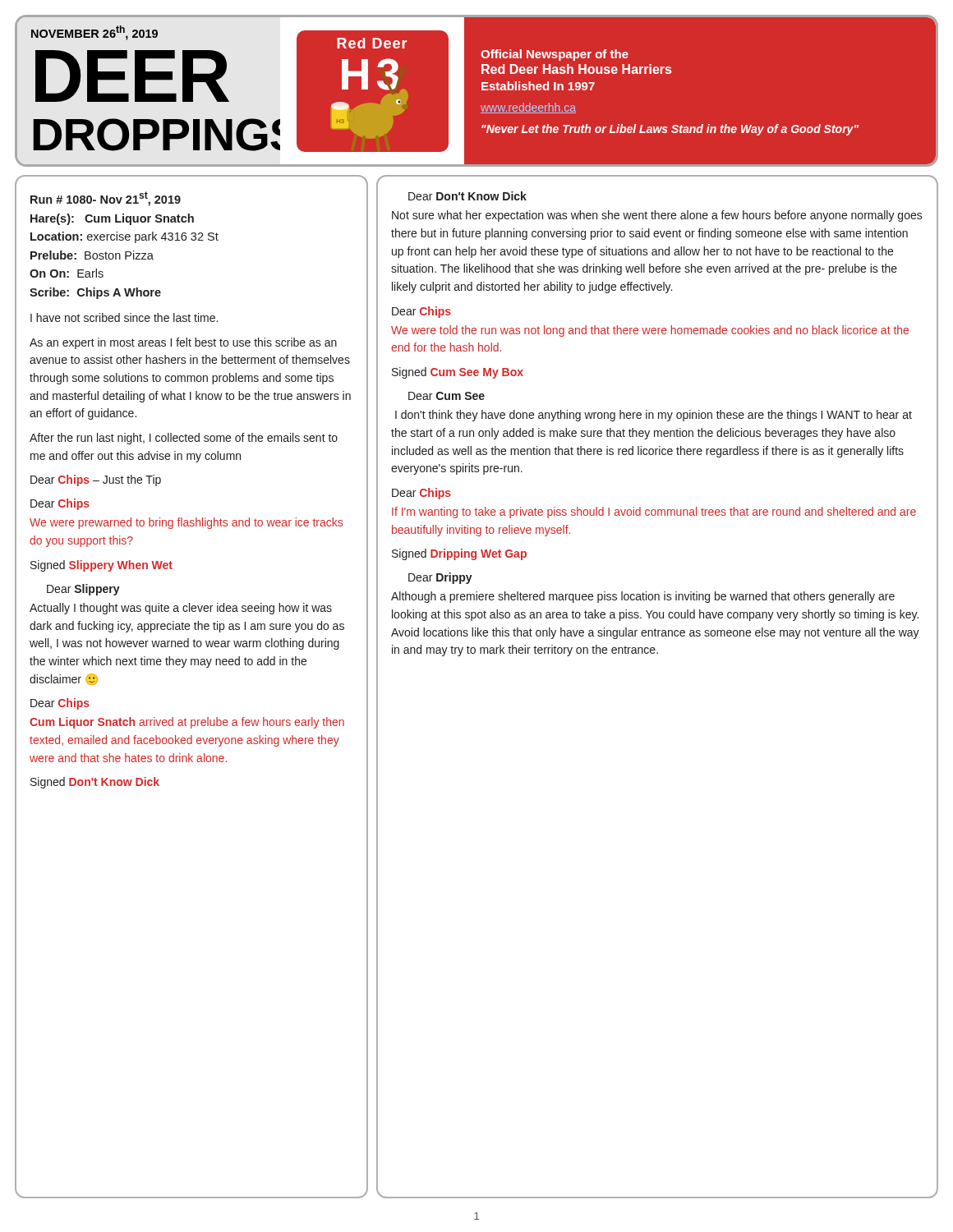Locate the text block that reads "If I'm wanting to take a private"
Screen dimensions: 1232x953
[x=654, y=521]
